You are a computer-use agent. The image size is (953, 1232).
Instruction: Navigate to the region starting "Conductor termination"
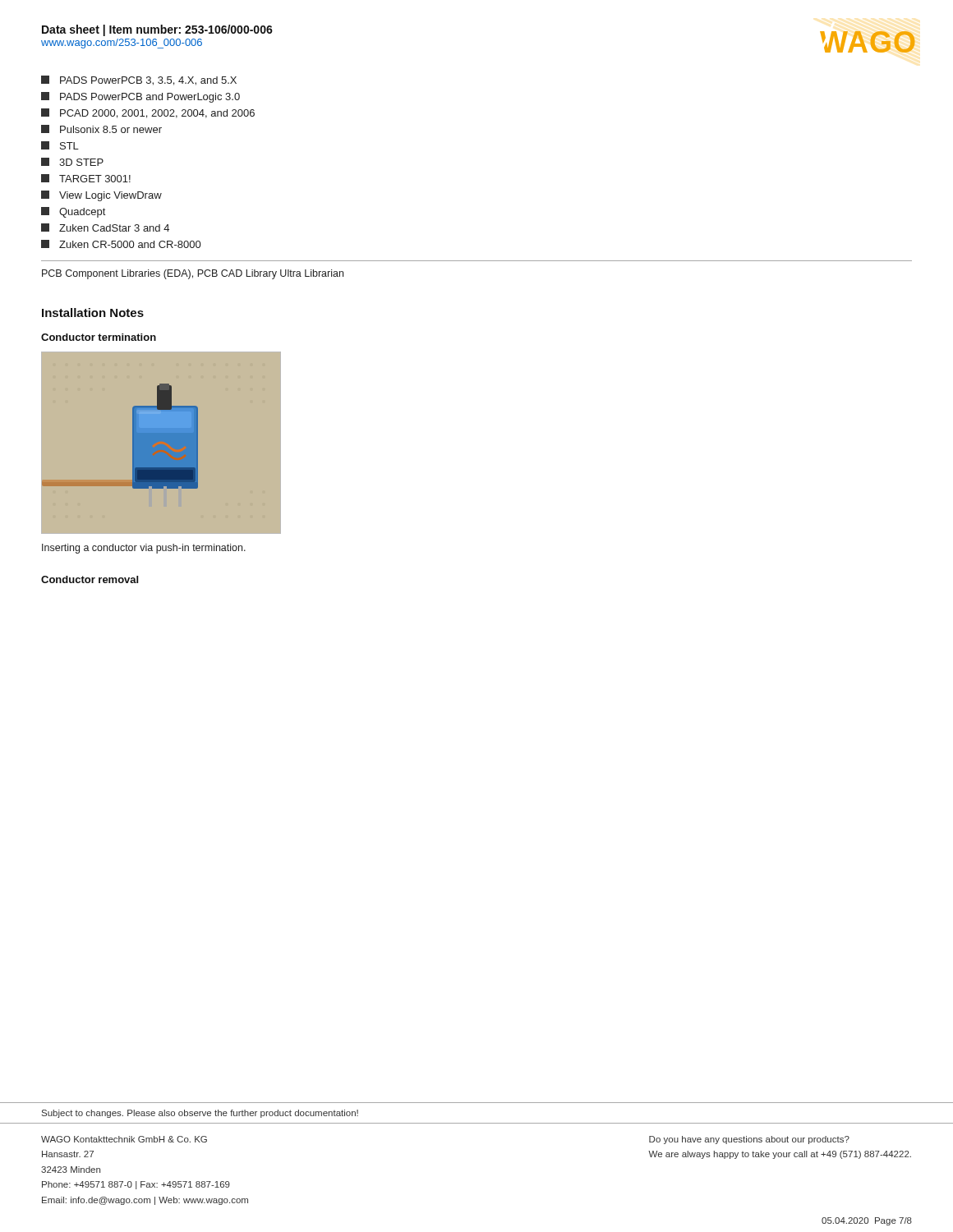(99, 337)
